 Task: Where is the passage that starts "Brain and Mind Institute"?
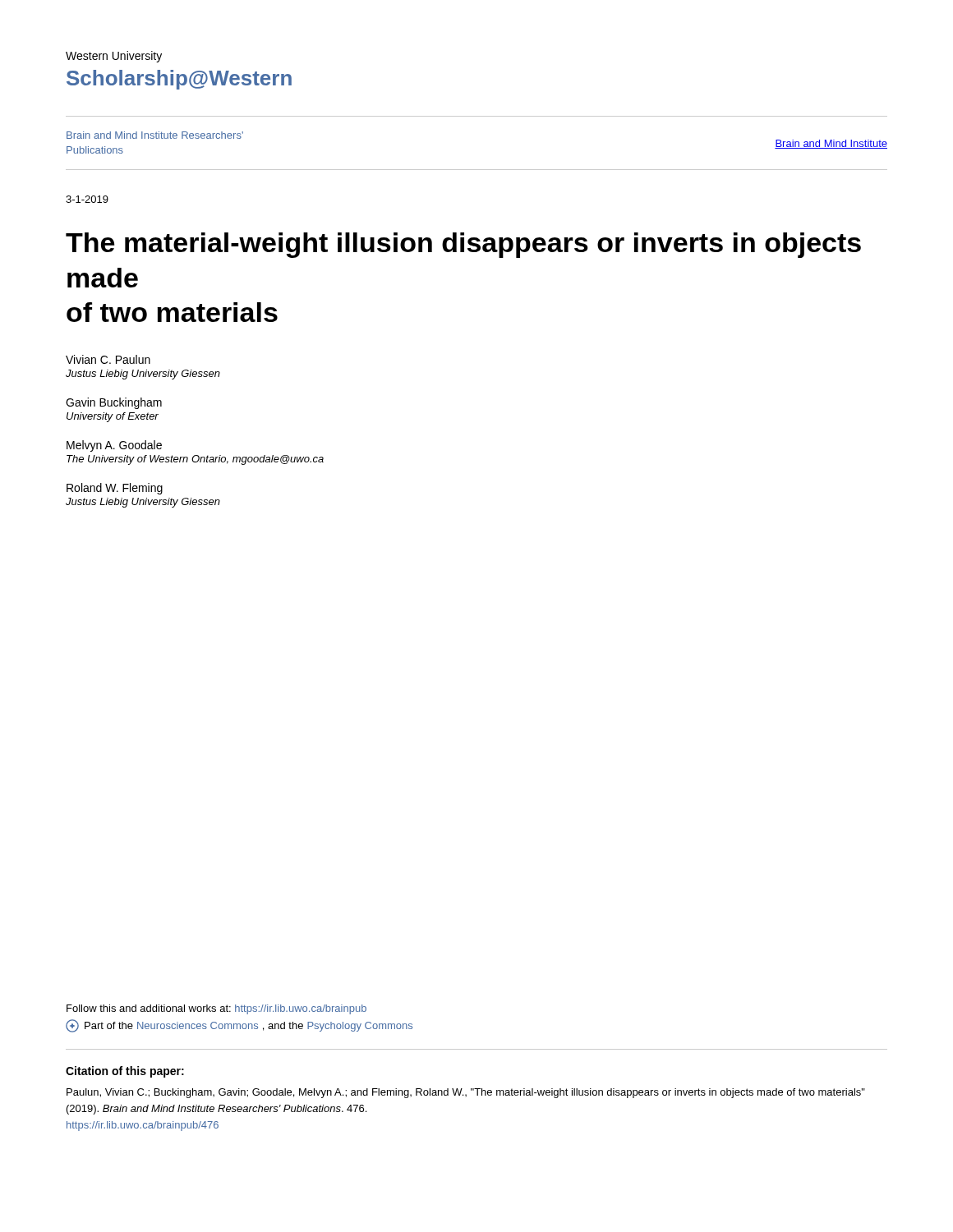click(119, 138)
